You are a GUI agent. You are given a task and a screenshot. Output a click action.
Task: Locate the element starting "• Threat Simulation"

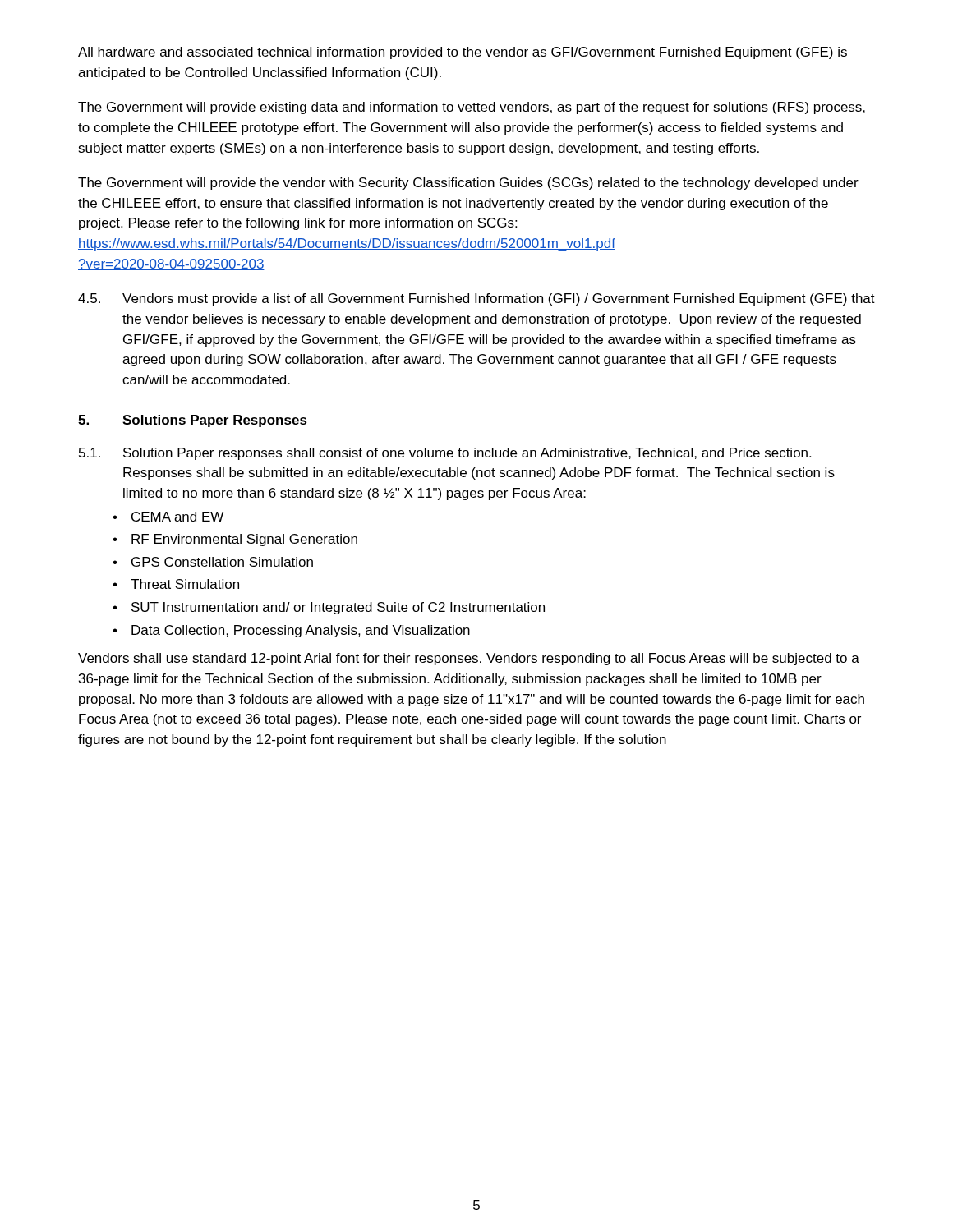[x=176, y=585]
